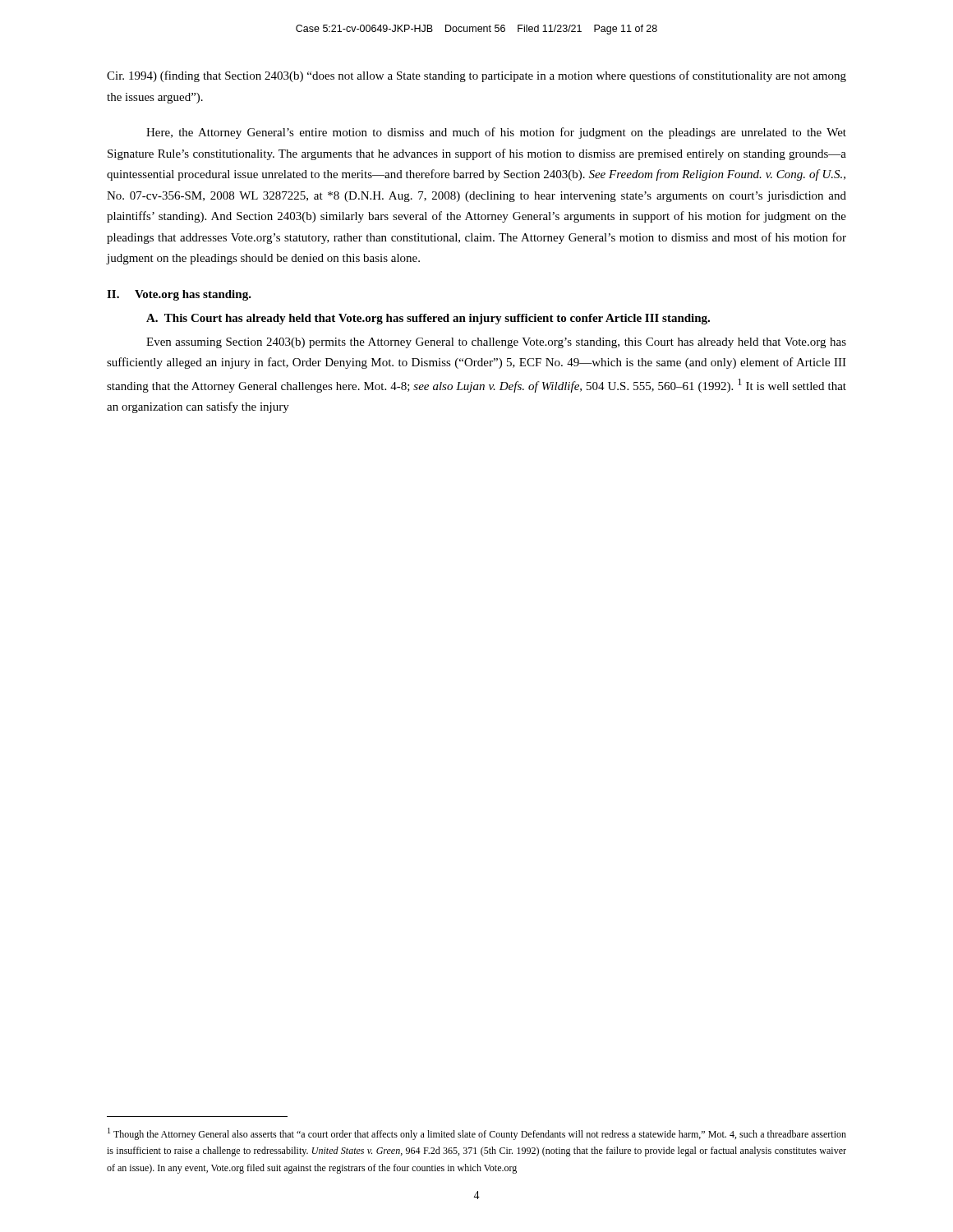The image size is (953, 1232).
Task: Click where it says "II. Vote.org has standing."
Action: tap(179, 294)
